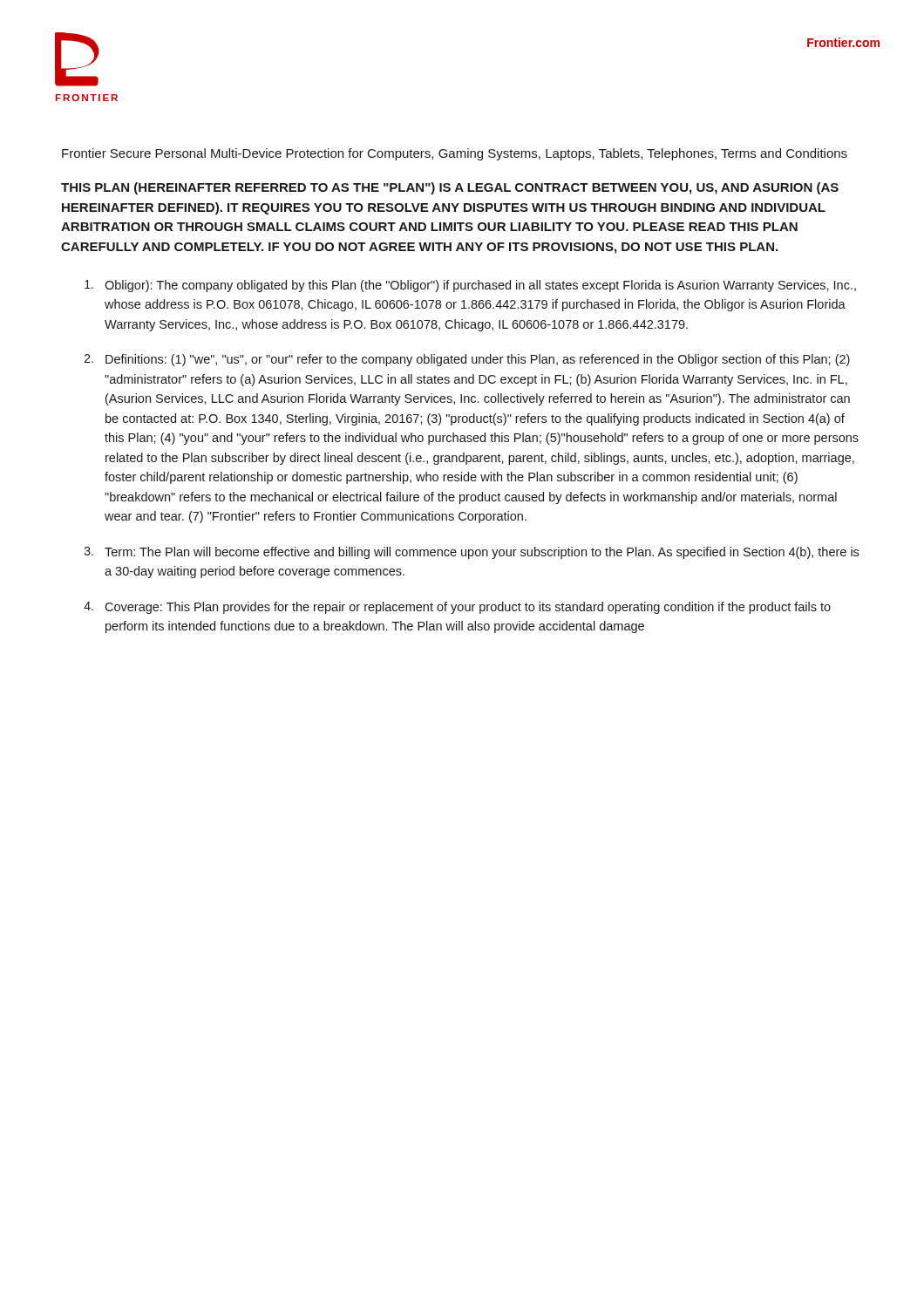Locate the list item that reads "2. Definitions: (1) "we","
Image resolution: width=924 pixels, height=1308 pixels.
pyautogui.click(x=464, y=438)
